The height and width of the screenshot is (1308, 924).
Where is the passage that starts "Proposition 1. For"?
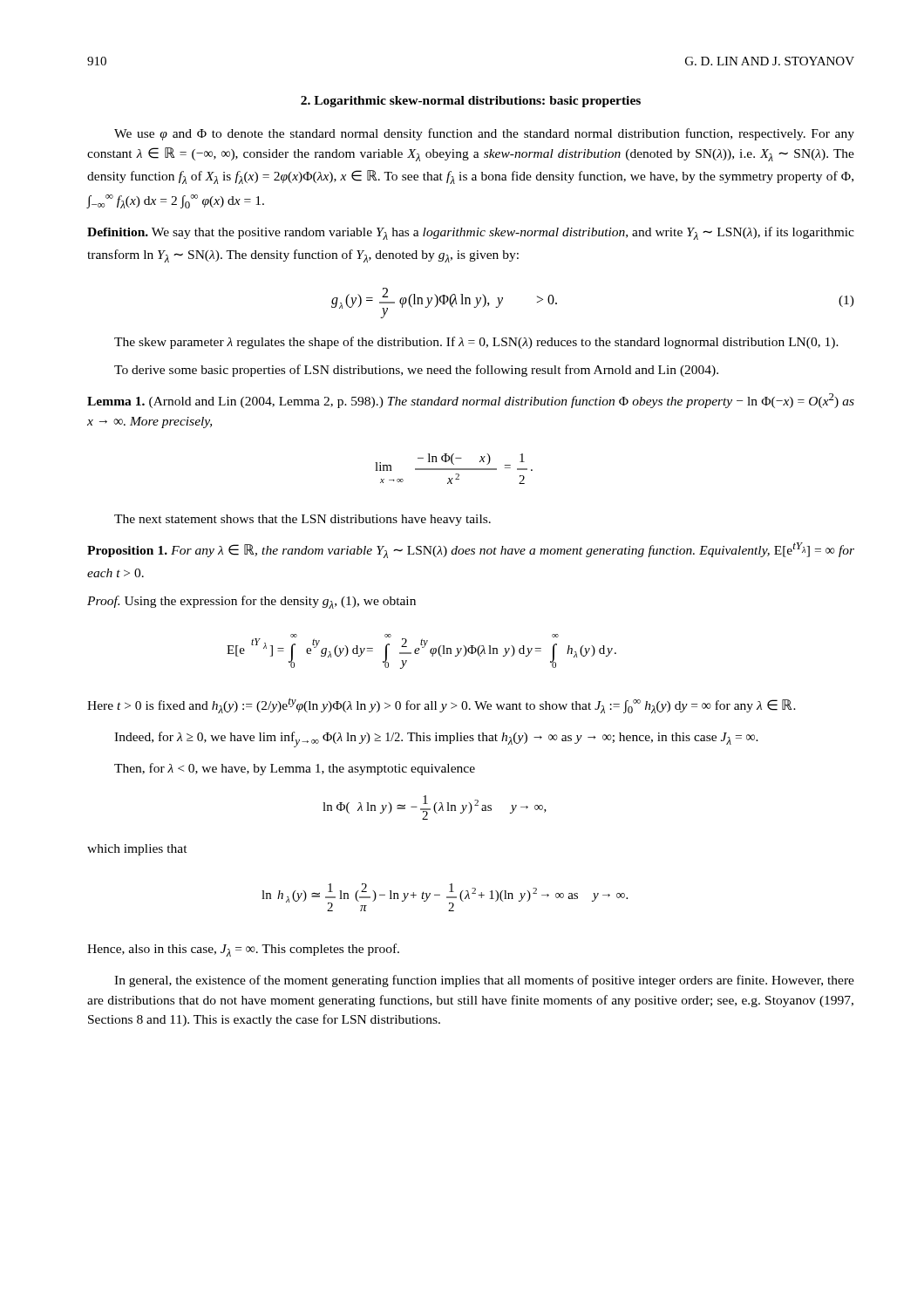coord(471,559)
